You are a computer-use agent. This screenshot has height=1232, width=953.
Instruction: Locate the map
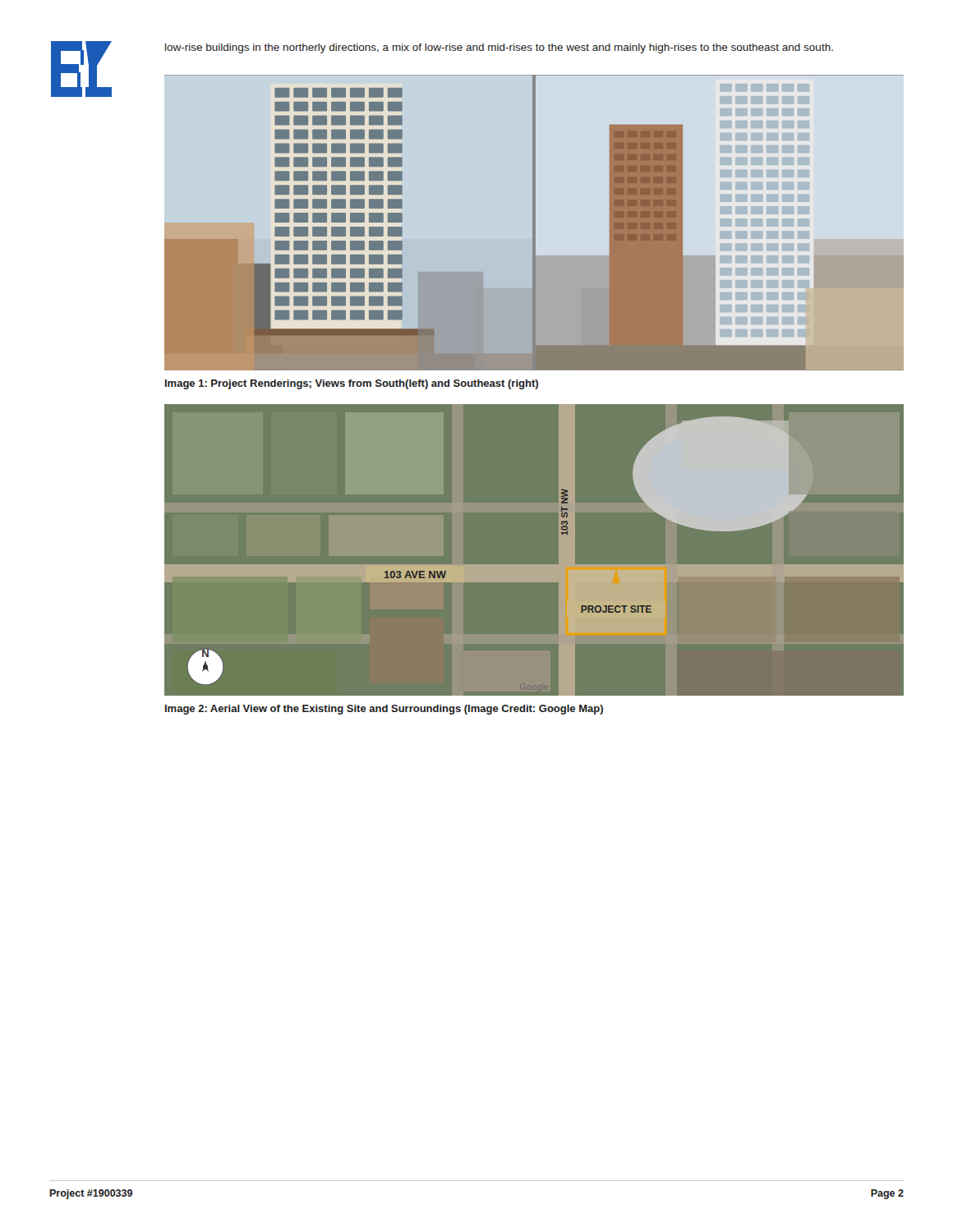point(534,550)
